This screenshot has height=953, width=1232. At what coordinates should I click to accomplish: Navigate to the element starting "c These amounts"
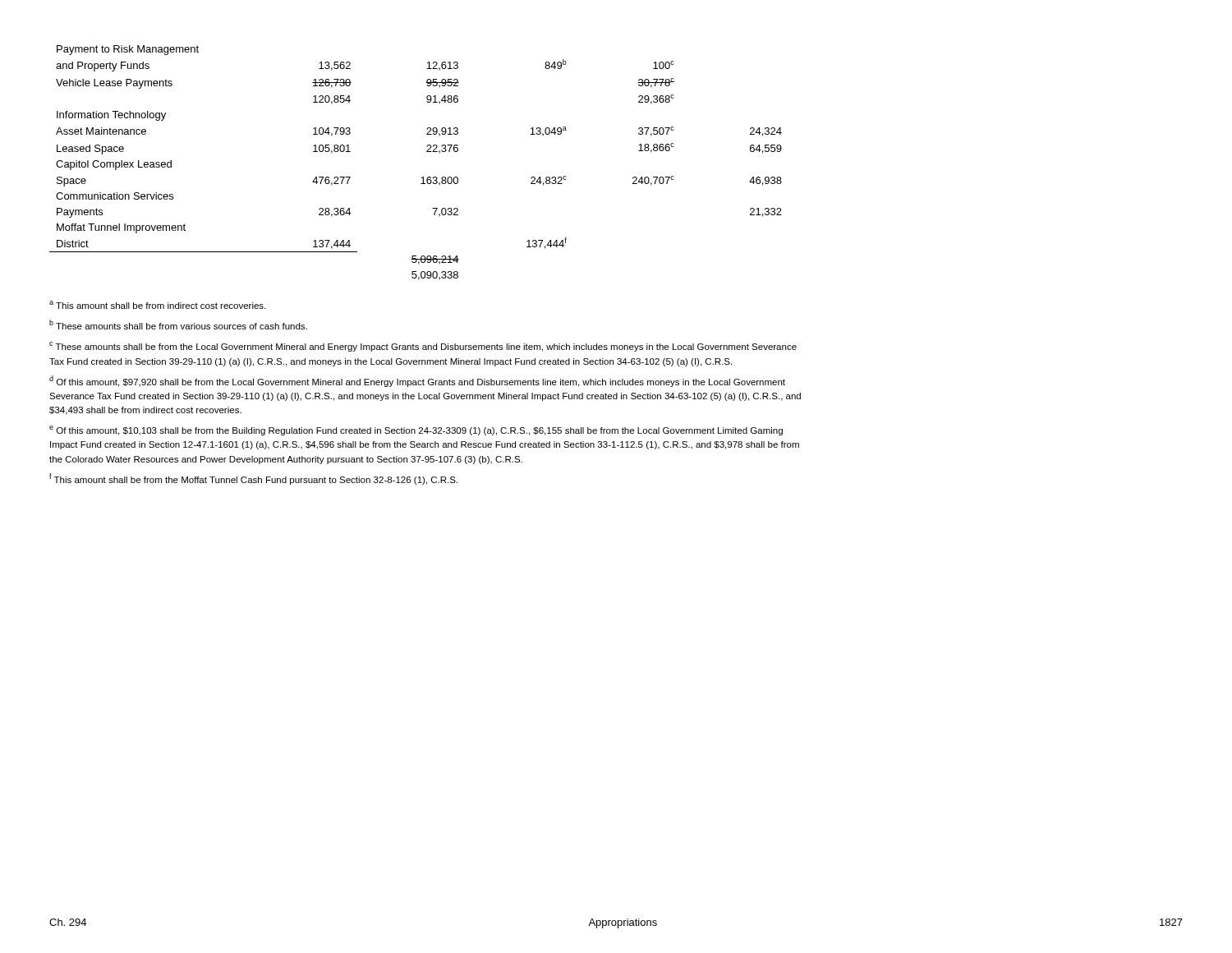pyautogui.click(x=423, y=353)
